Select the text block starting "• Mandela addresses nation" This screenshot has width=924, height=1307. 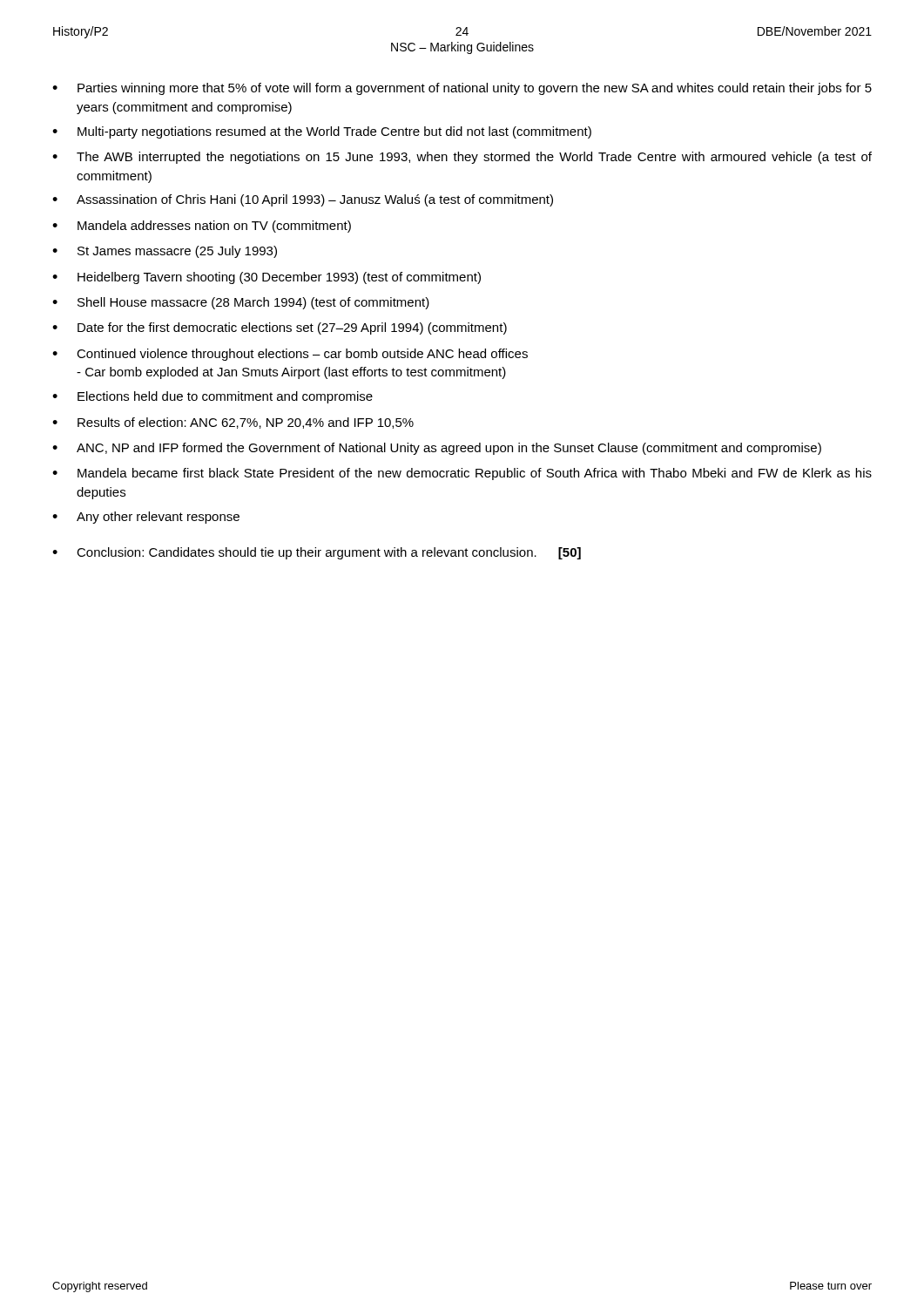[x=202, y=227]
